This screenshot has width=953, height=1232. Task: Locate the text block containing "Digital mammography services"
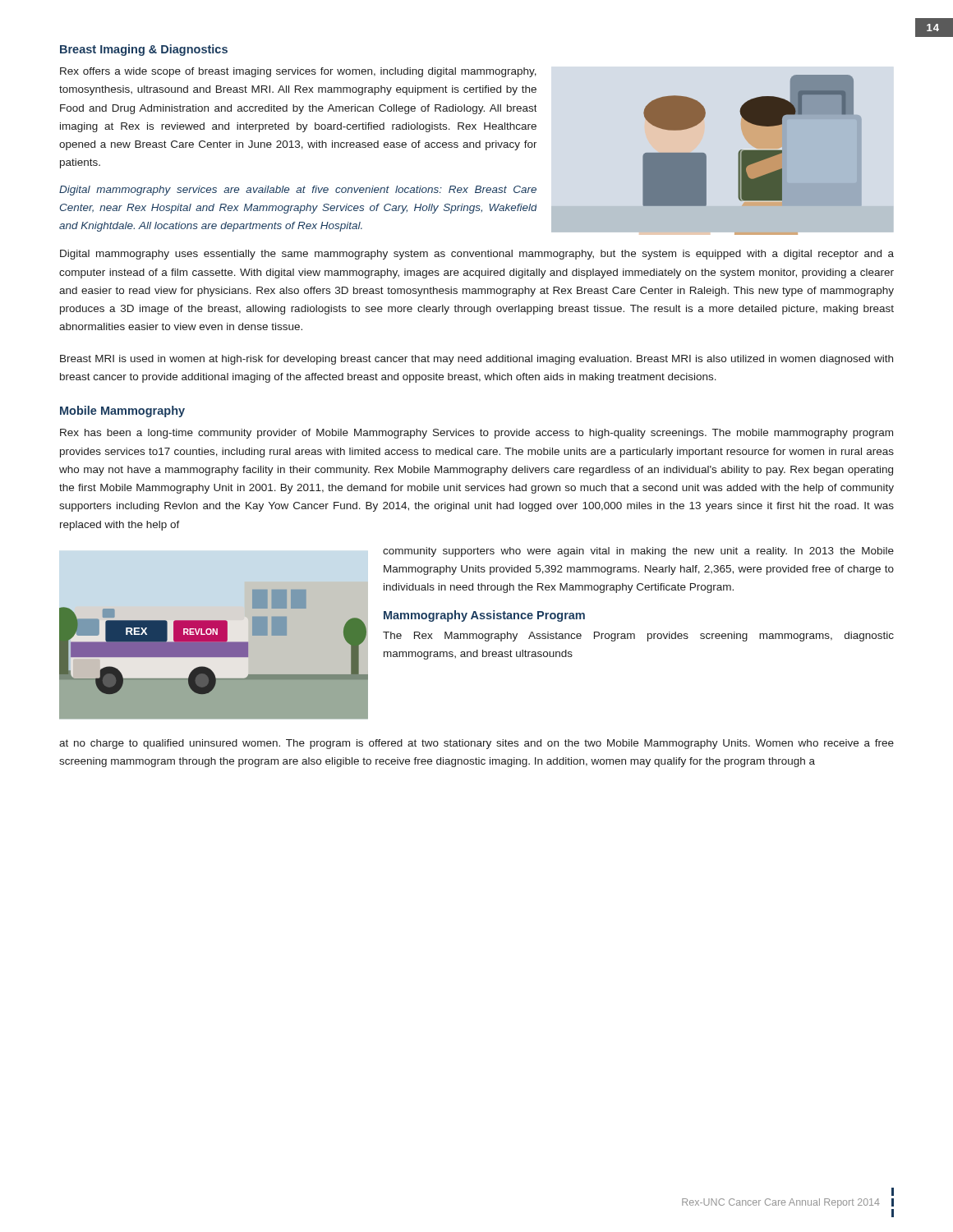298,207
